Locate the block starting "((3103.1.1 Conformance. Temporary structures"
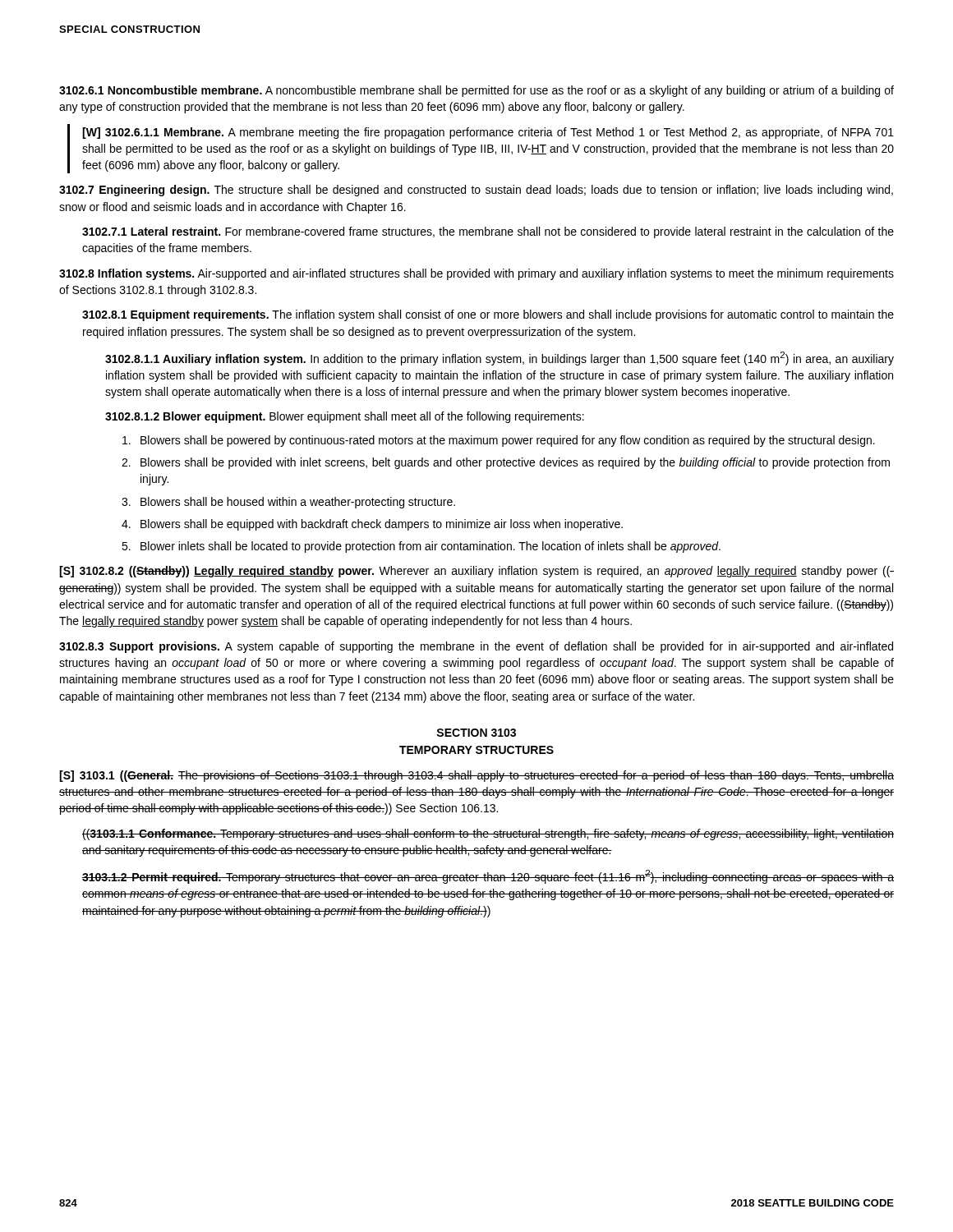The image size is (953, 1232). point(488,842)
